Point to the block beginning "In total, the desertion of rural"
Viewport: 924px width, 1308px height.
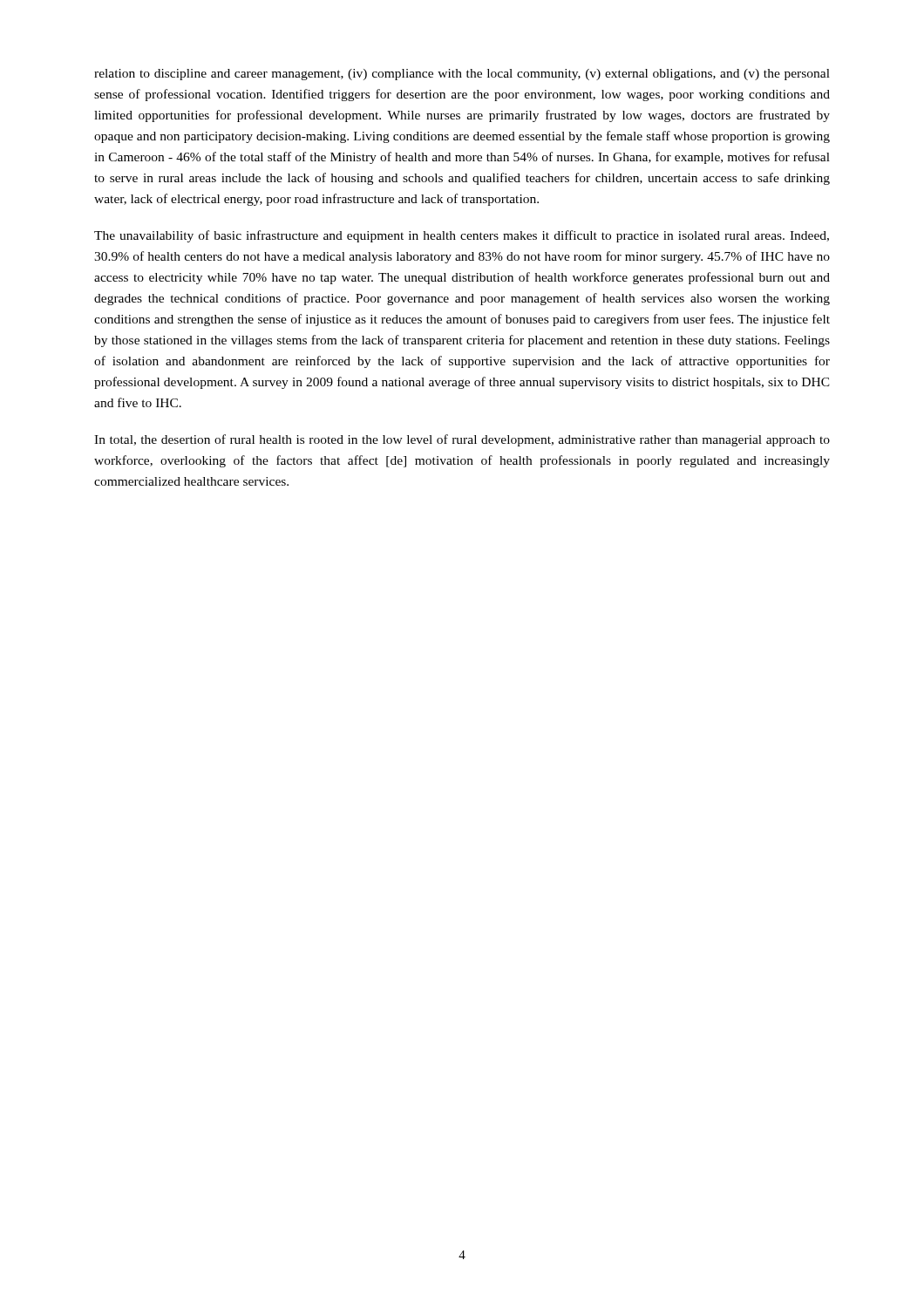coord(462,460)
